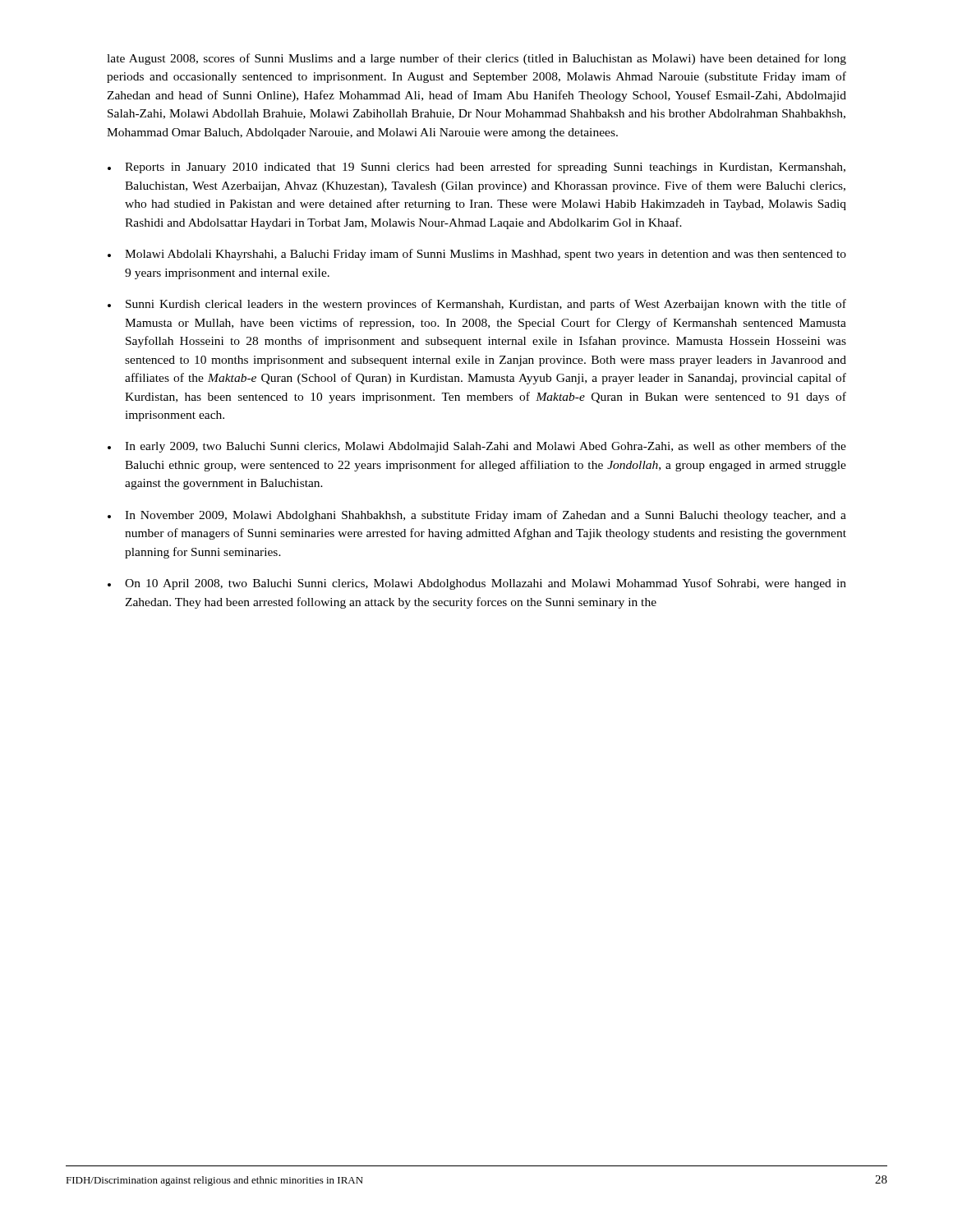Navigate to the region starting "• On 10 April 2008,"
953x1232 pixels.
tap(476, 593)
